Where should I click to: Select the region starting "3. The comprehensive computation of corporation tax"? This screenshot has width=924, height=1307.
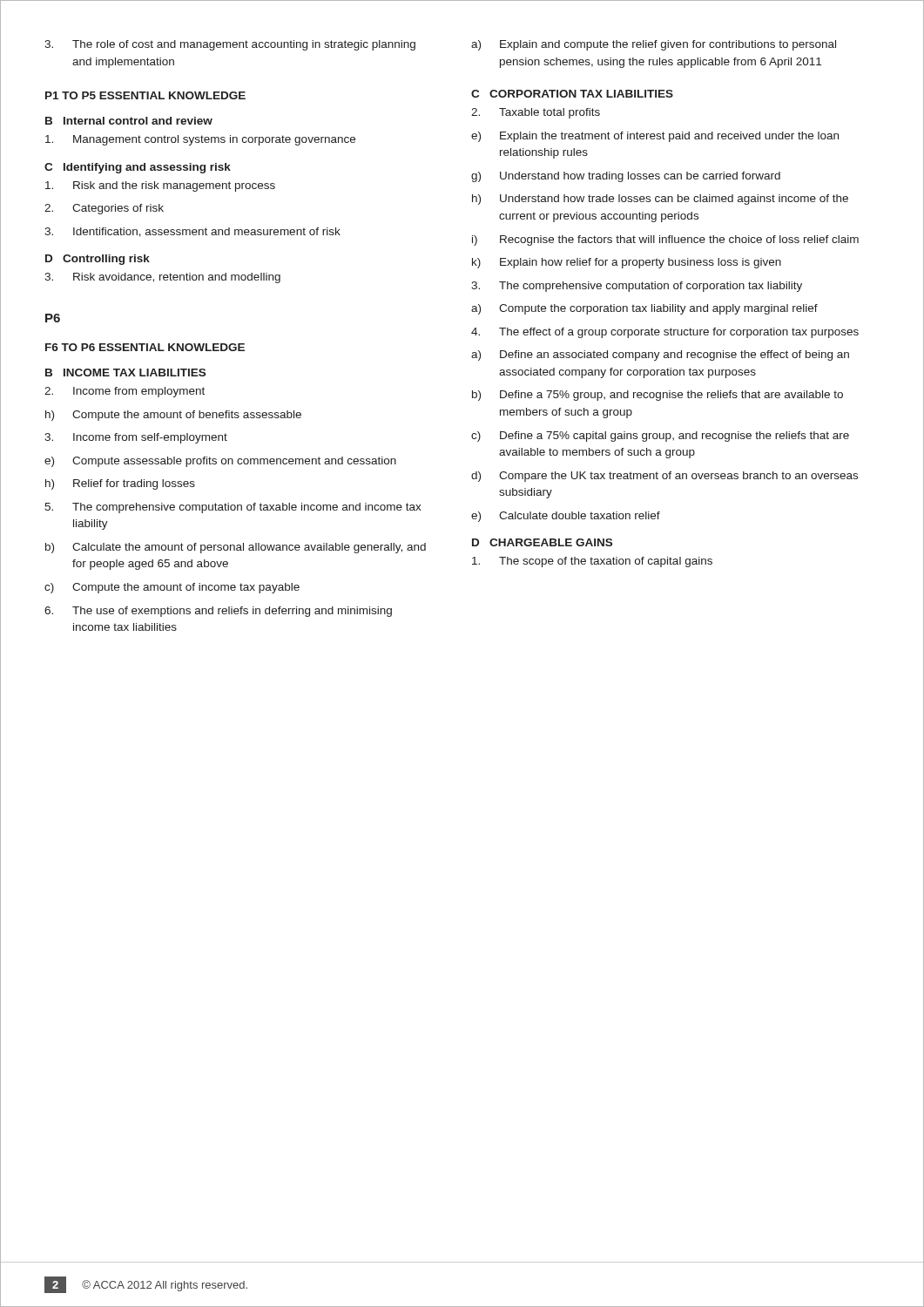coord(637,285)
